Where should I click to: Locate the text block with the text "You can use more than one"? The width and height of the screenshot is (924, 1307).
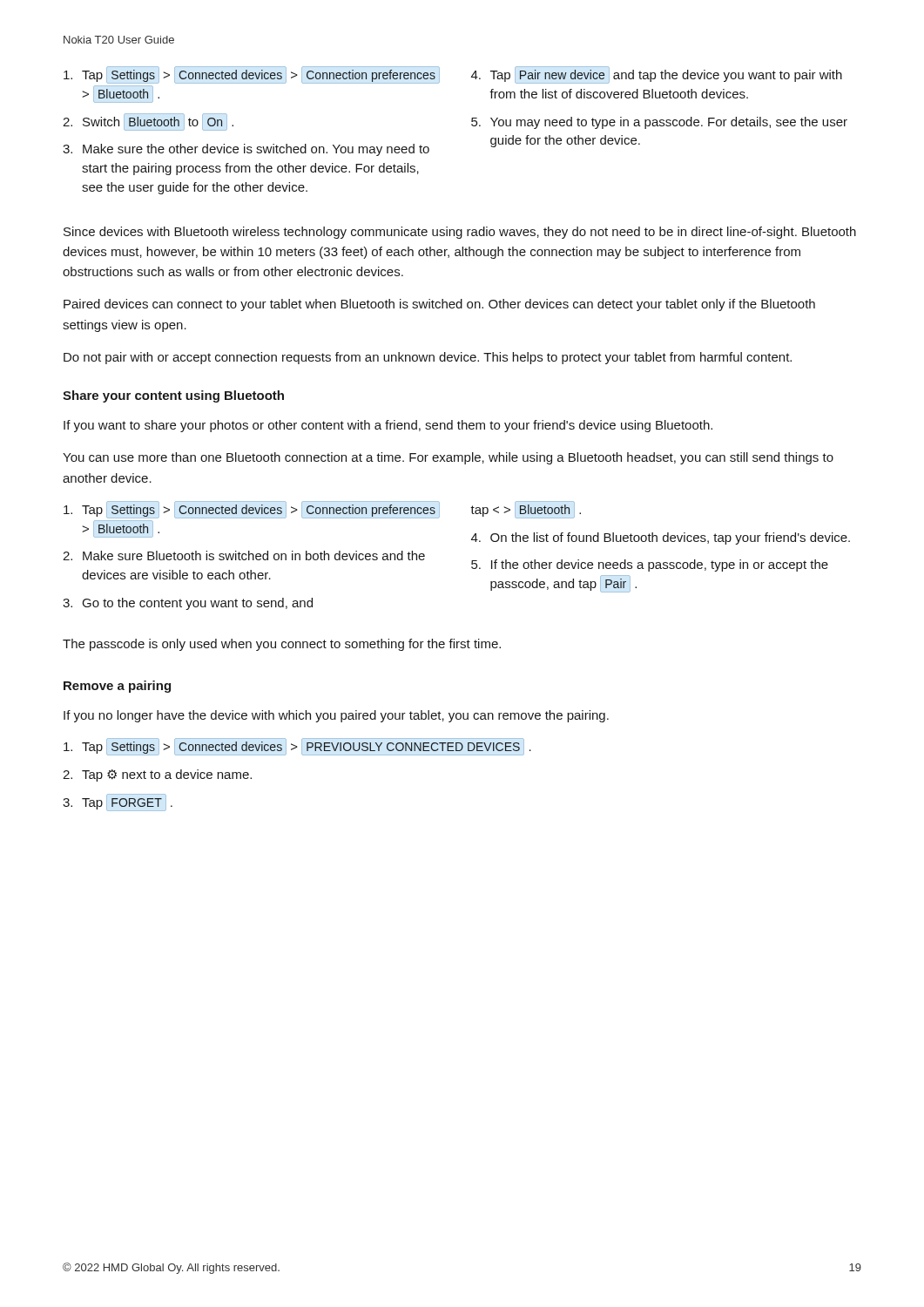click(x=448, y=467)
